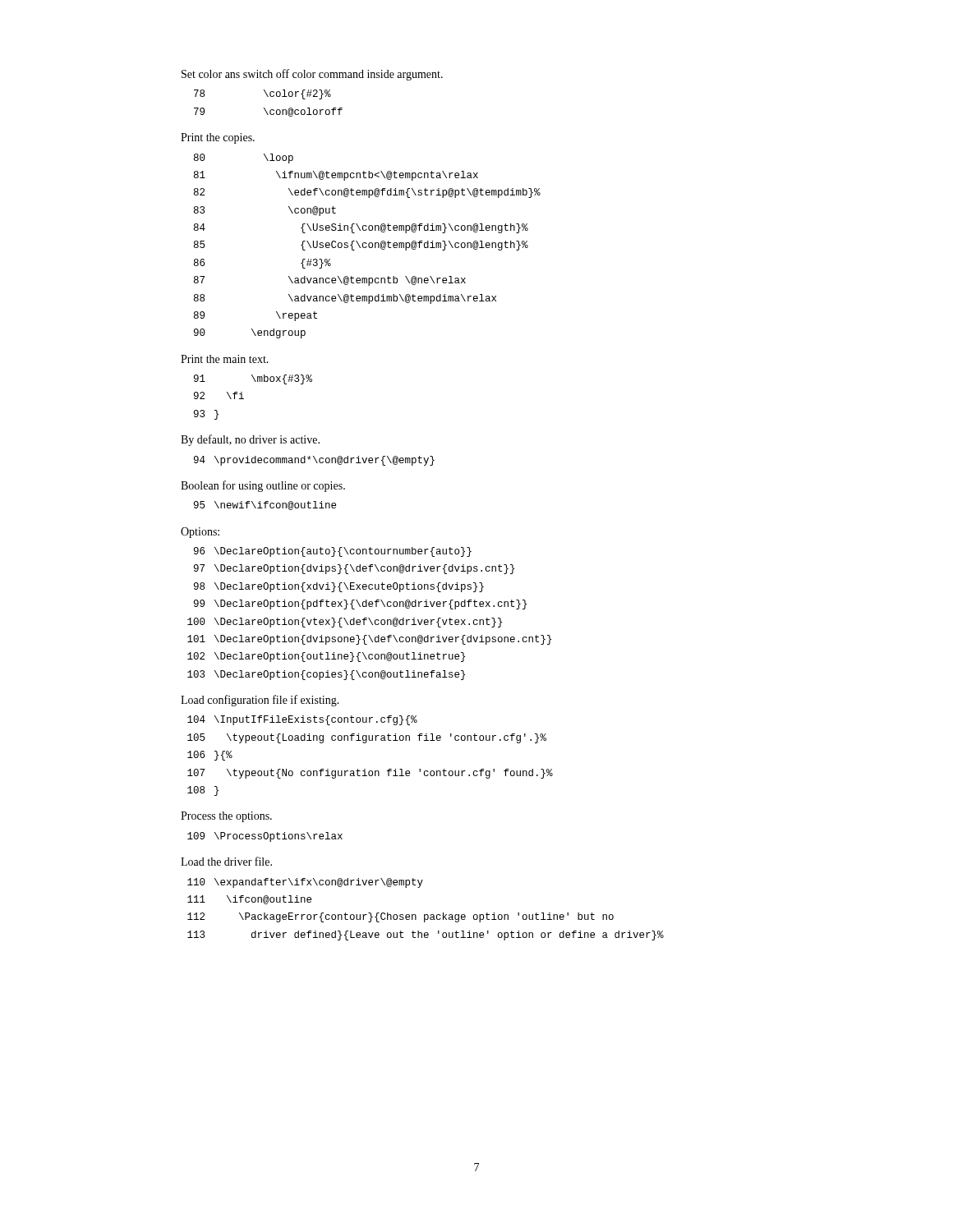The width and height of the screenshot is (953, 1232).
Task: Click where it says "105 \typeout{Loading configuration file 'contour.cfg'.}%"
Action: click(509, 739)
